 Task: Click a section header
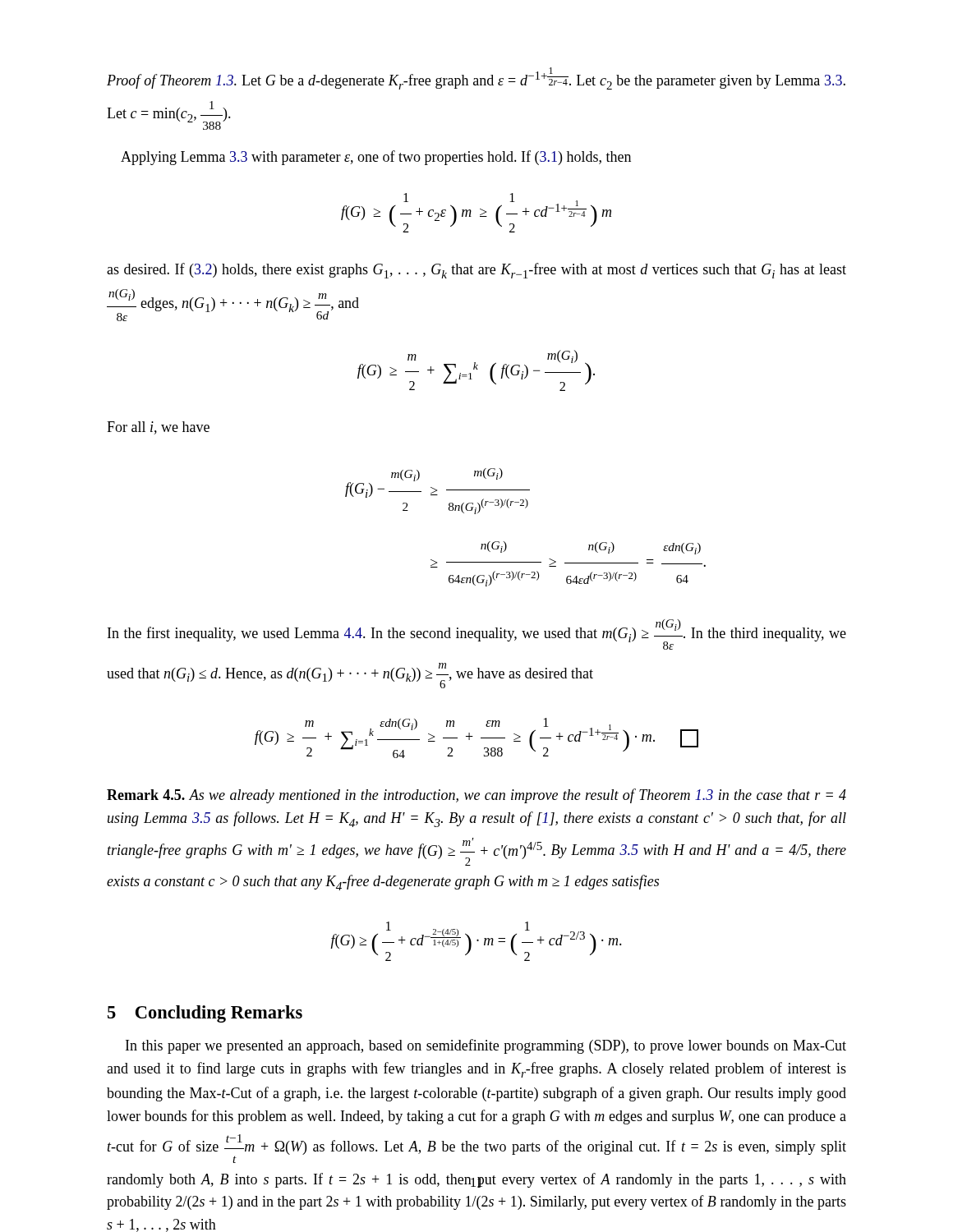205,1012
